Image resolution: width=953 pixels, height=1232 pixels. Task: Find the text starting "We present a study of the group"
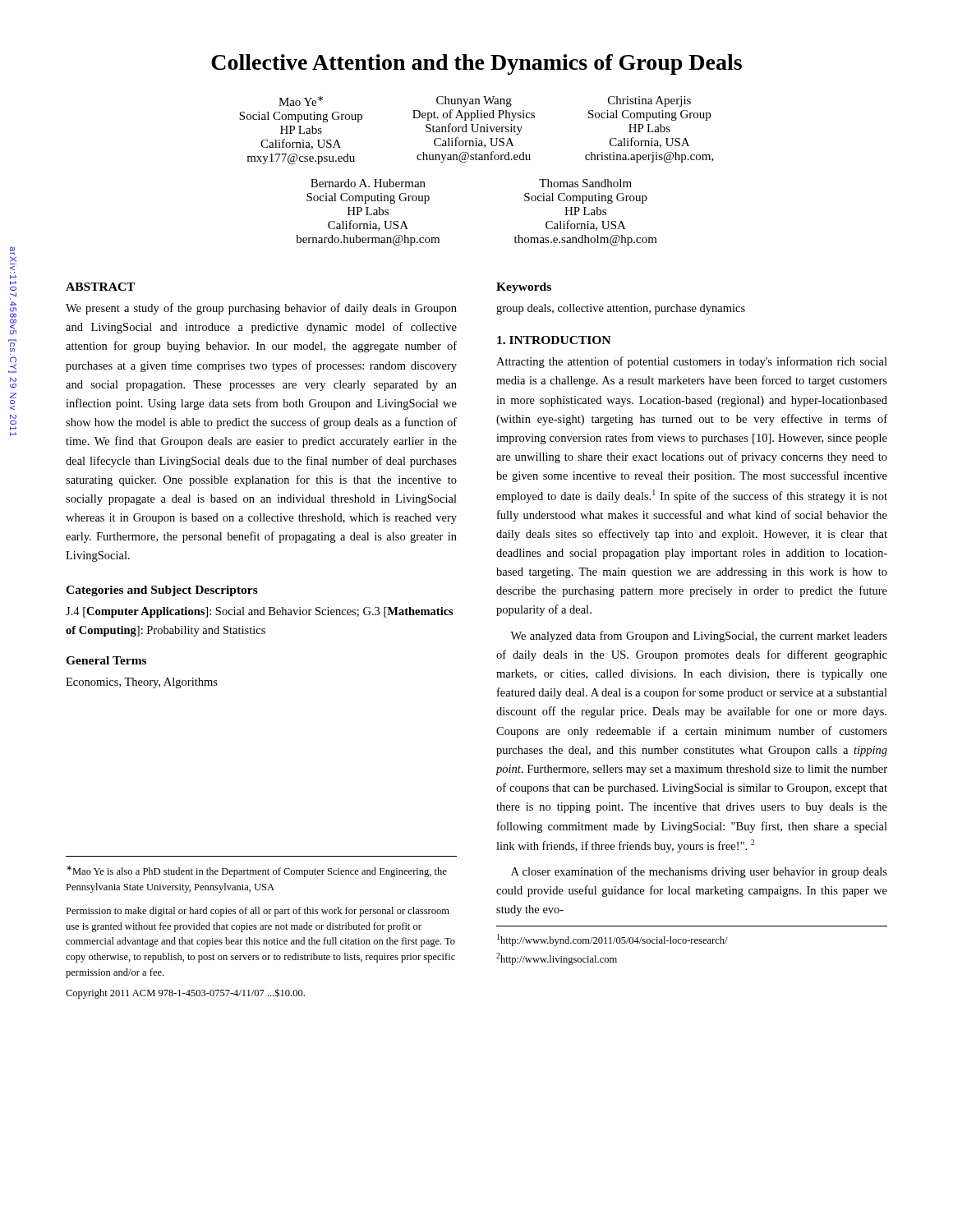tap(261, 432)
